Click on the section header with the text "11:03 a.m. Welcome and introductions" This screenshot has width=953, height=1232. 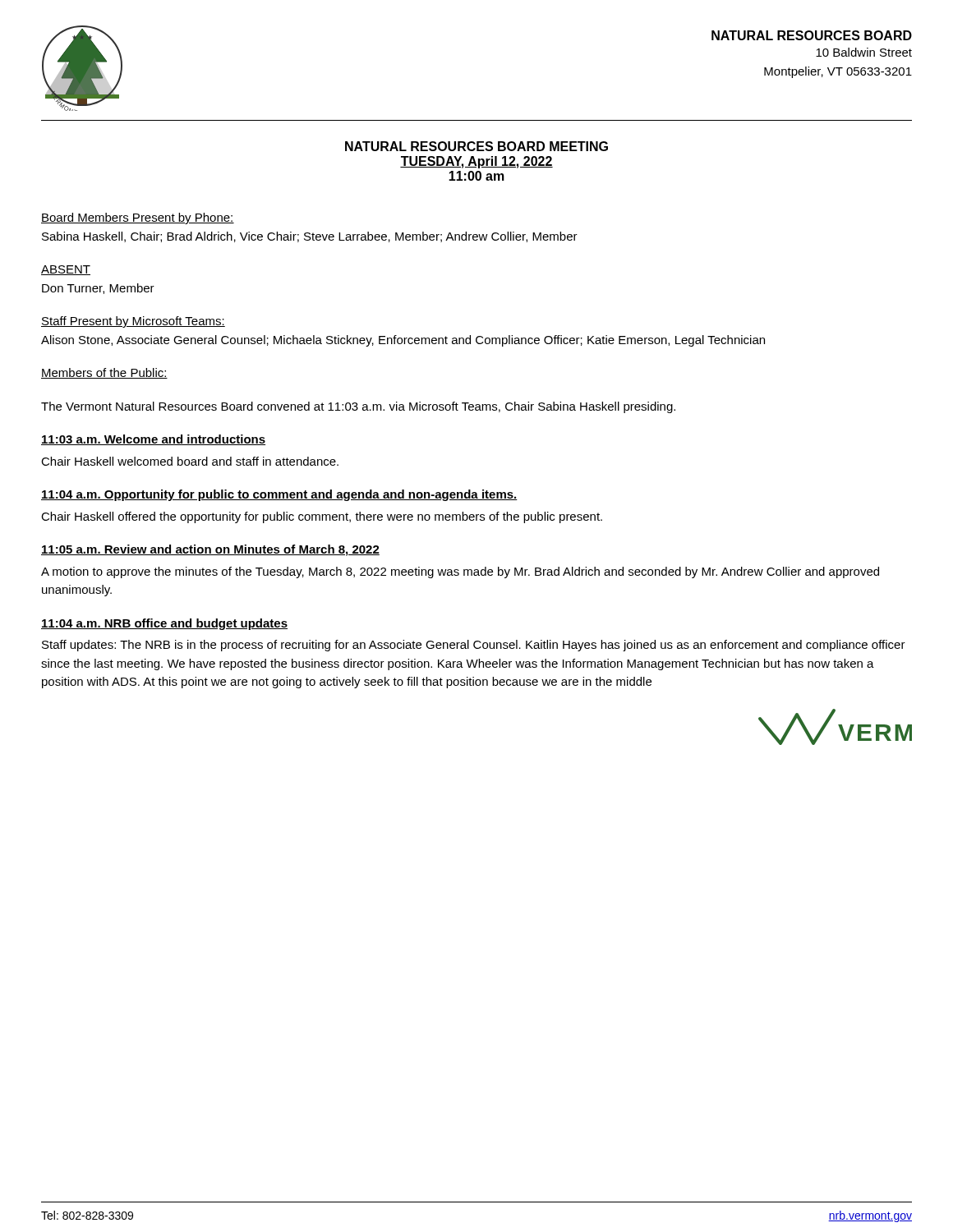(x=153, y=439)
